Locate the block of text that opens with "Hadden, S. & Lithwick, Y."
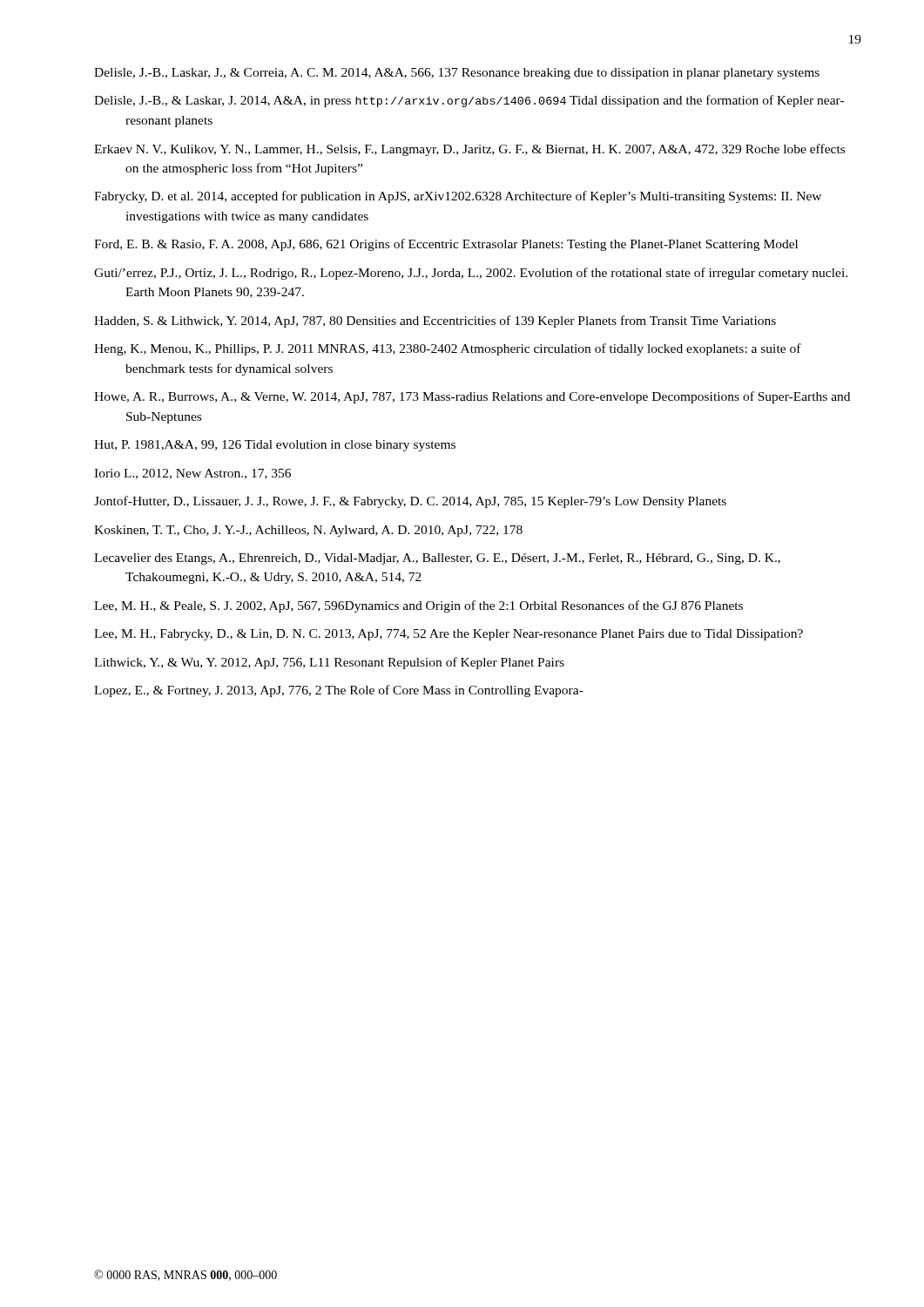924x1307 pixels. (435, 320)
